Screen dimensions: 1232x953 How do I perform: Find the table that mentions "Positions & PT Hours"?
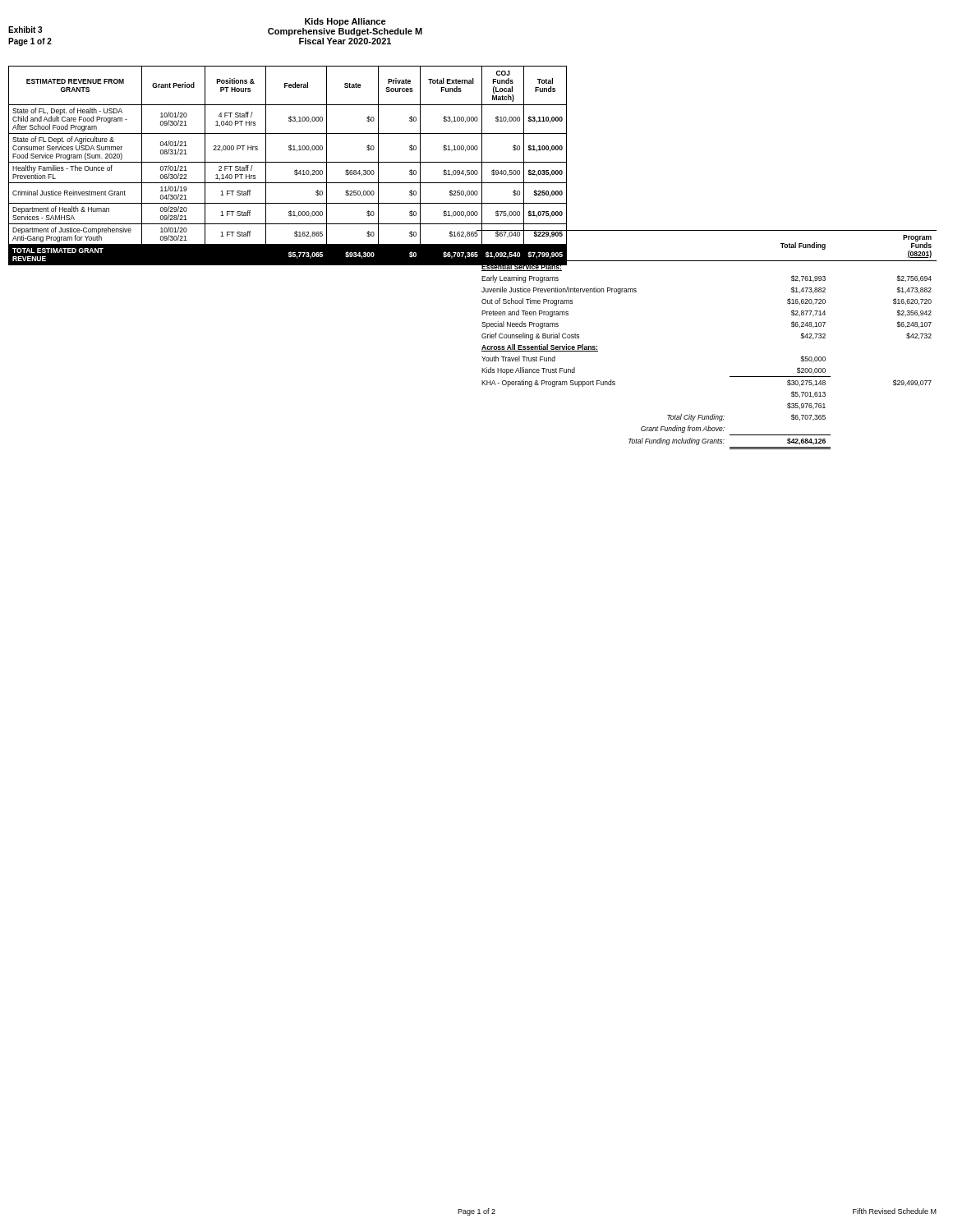[288, 165]
